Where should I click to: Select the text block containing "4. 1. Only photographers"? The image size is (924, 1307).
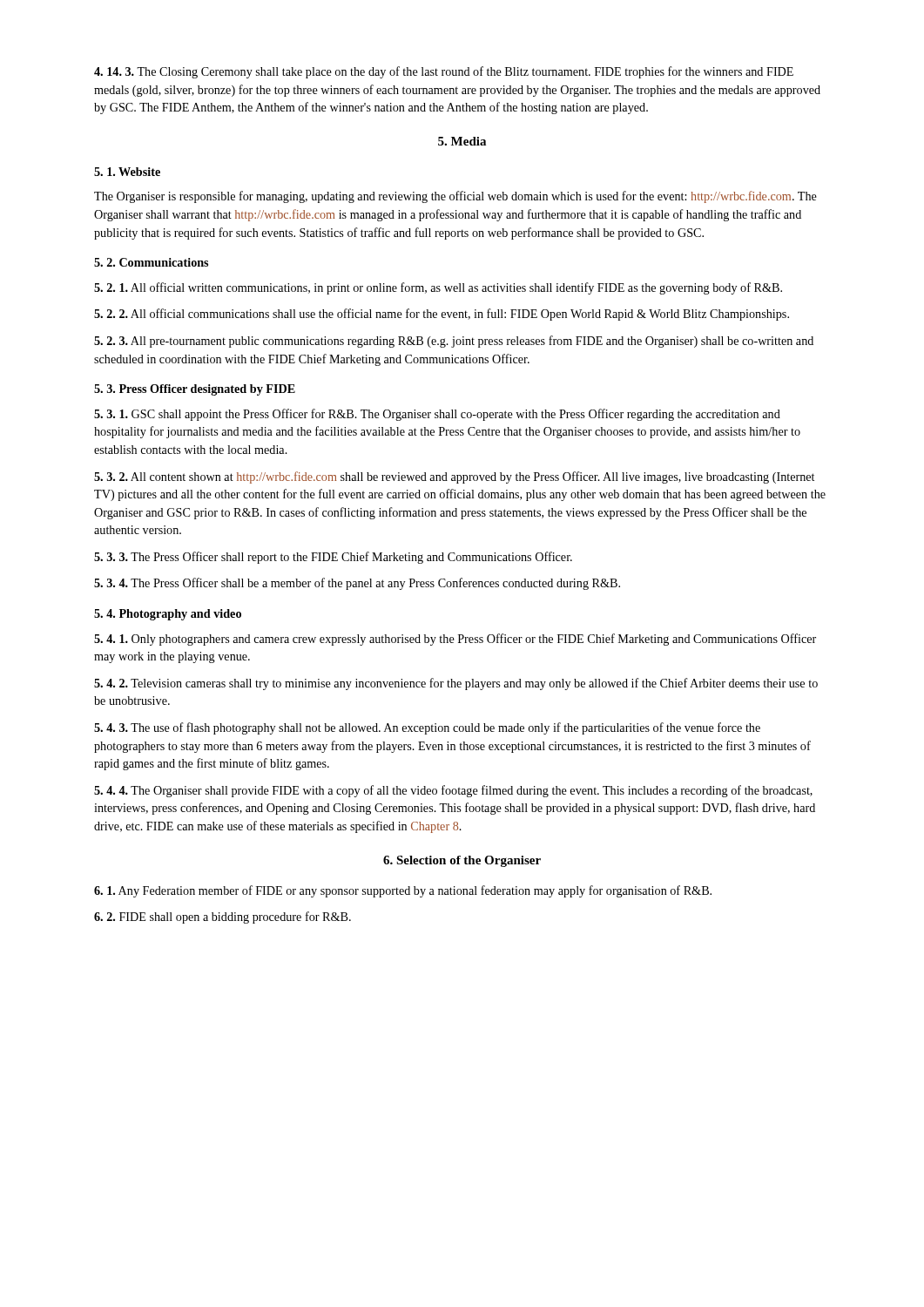[455, 647]
